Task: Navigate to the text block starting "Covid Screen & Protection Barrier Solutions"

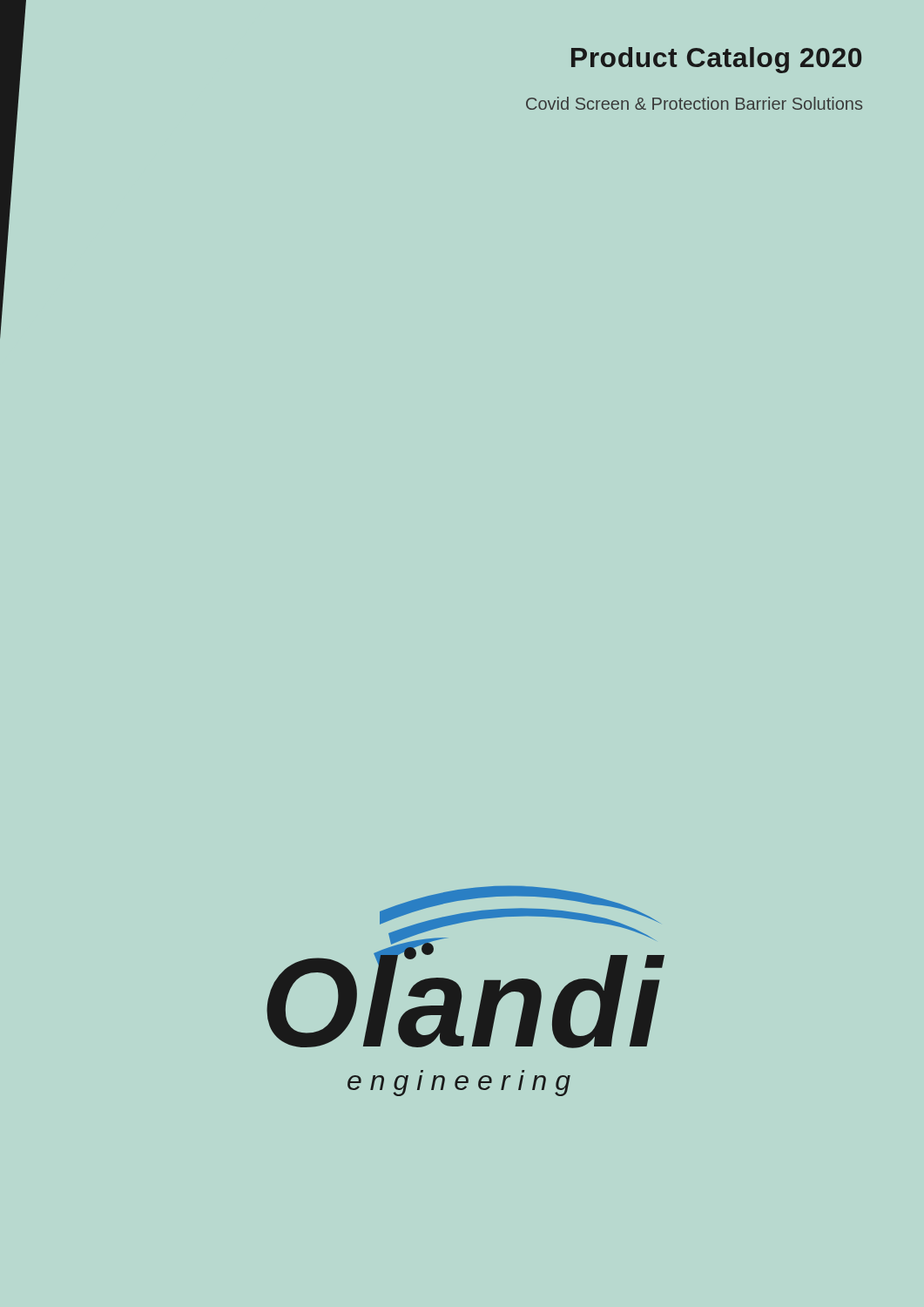Action: coord(694,104)
